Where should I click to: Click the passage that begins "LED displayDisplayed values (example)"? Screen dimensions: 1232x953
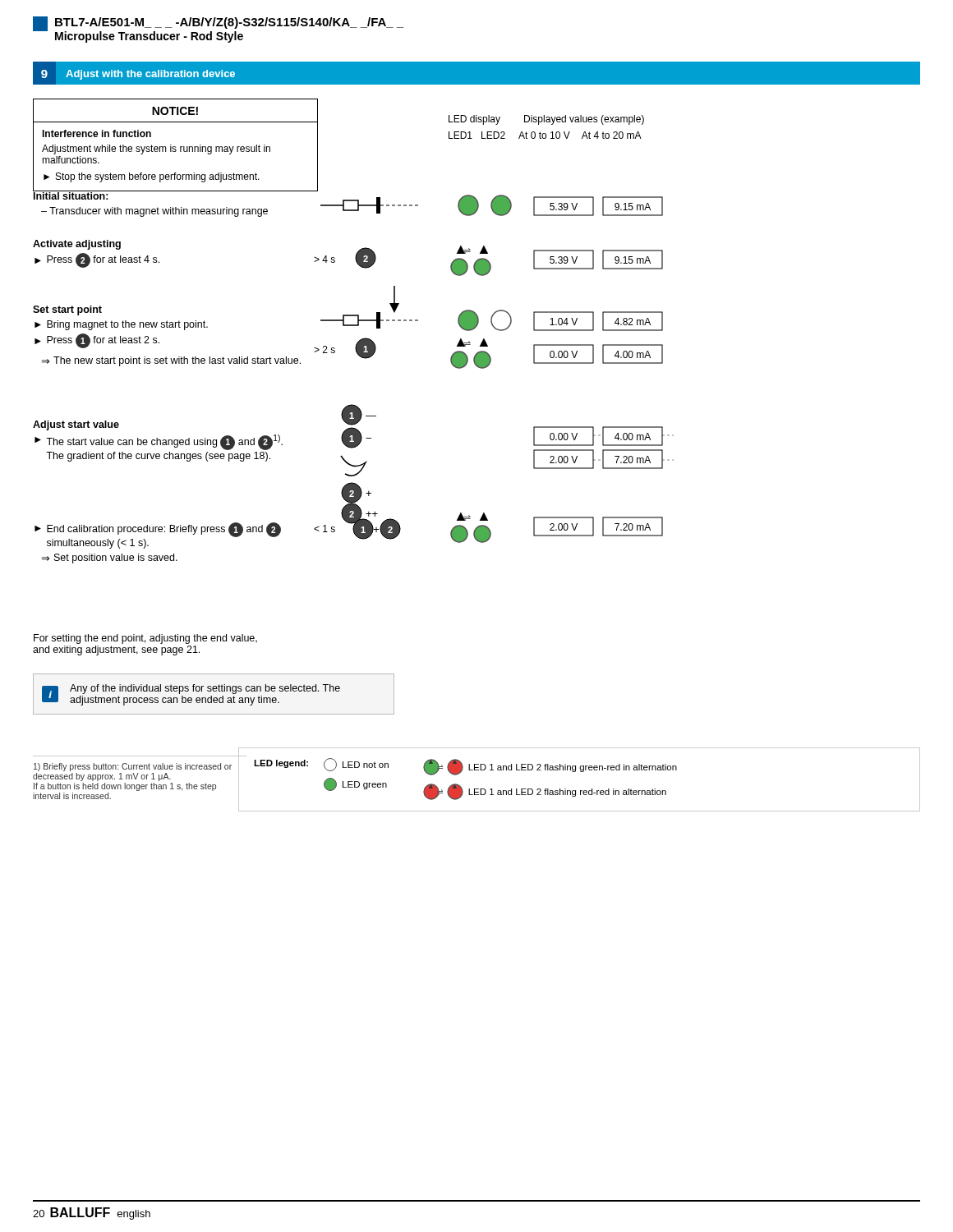(x=546, y=127)
